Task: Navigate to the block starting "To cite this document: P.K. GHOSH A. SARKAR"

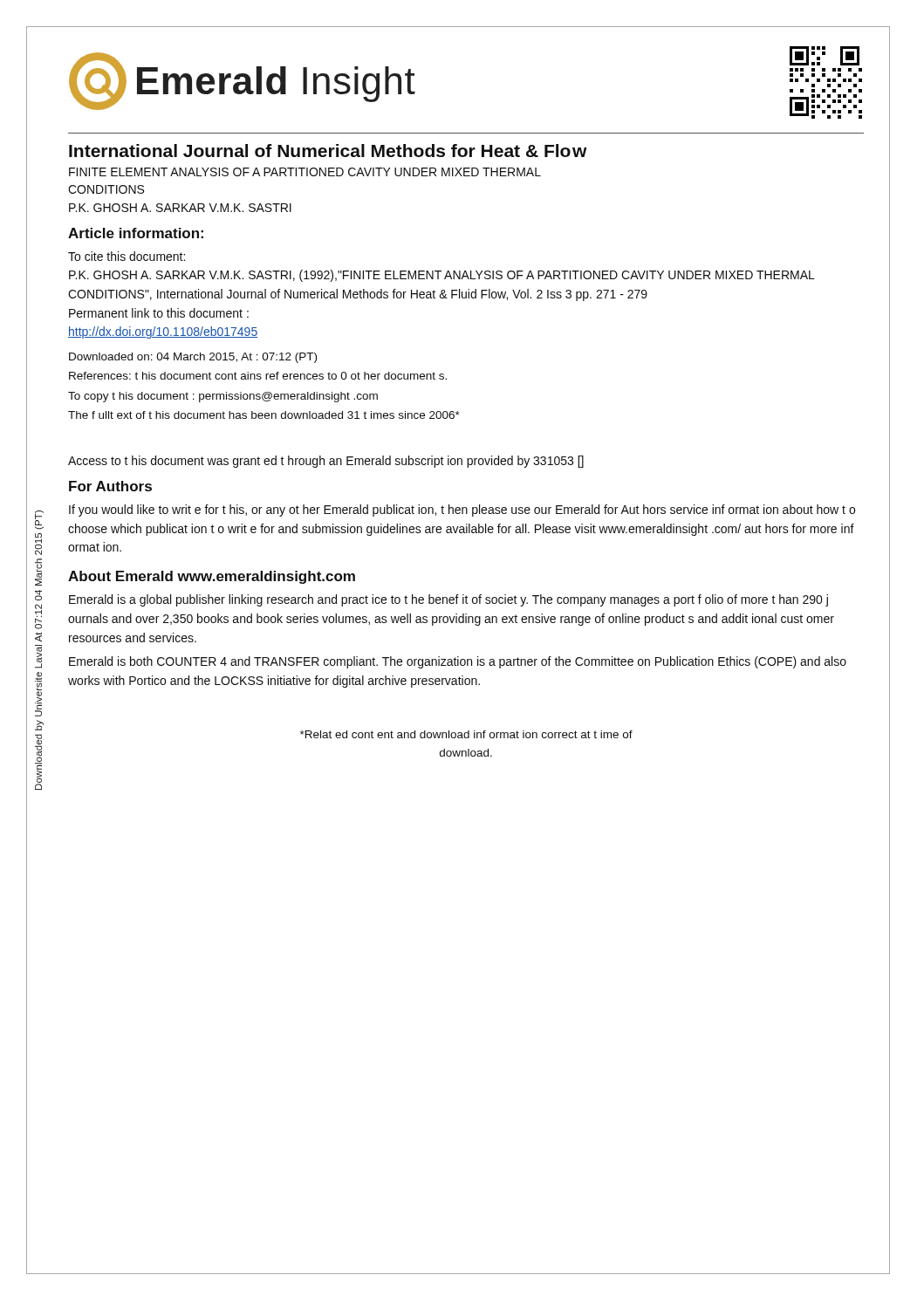Action: click(x=441, y=294)
